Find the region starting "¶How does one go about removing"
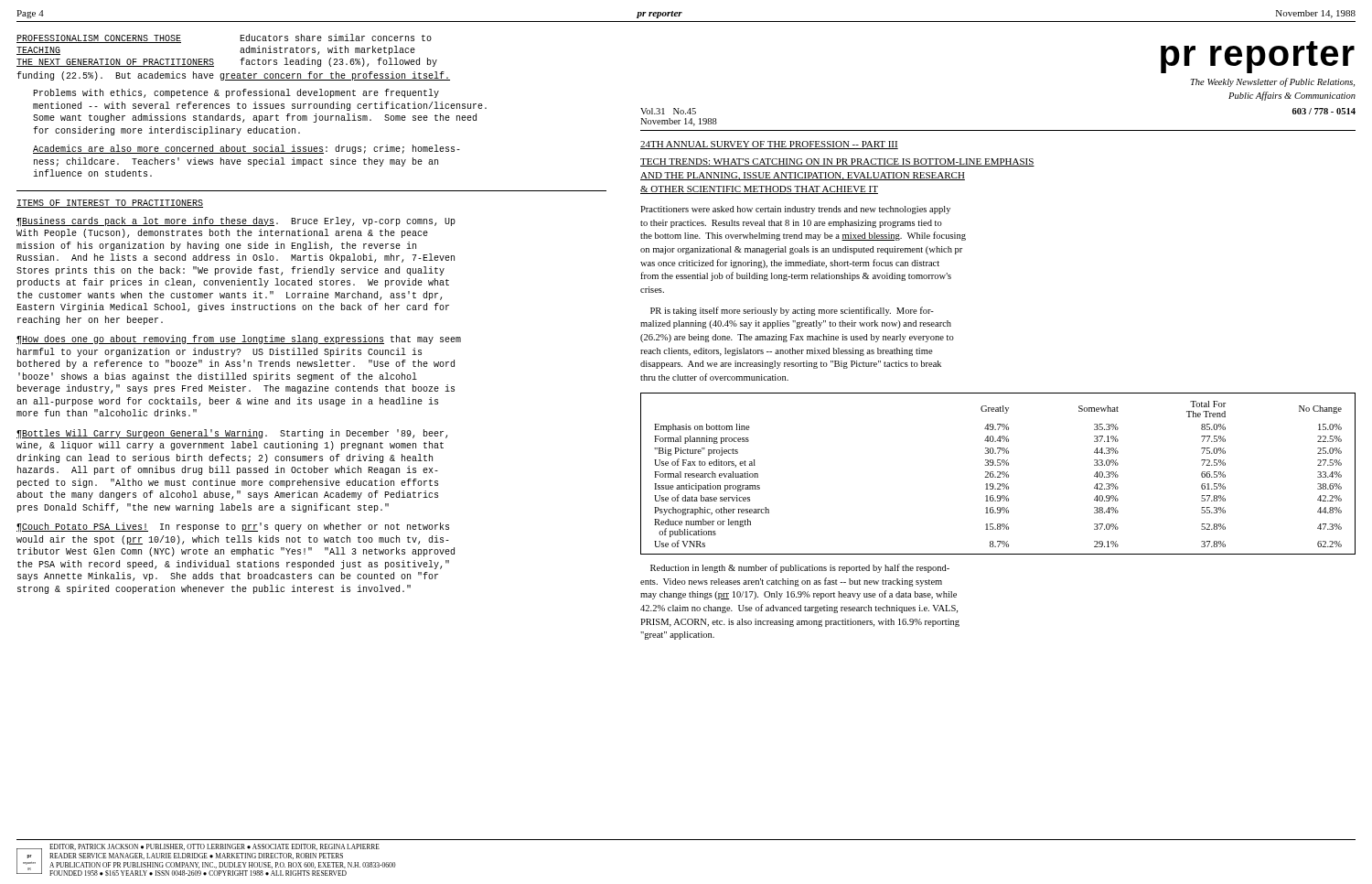Viewport: 1372px width, 884px height. [x=239, y=377]
